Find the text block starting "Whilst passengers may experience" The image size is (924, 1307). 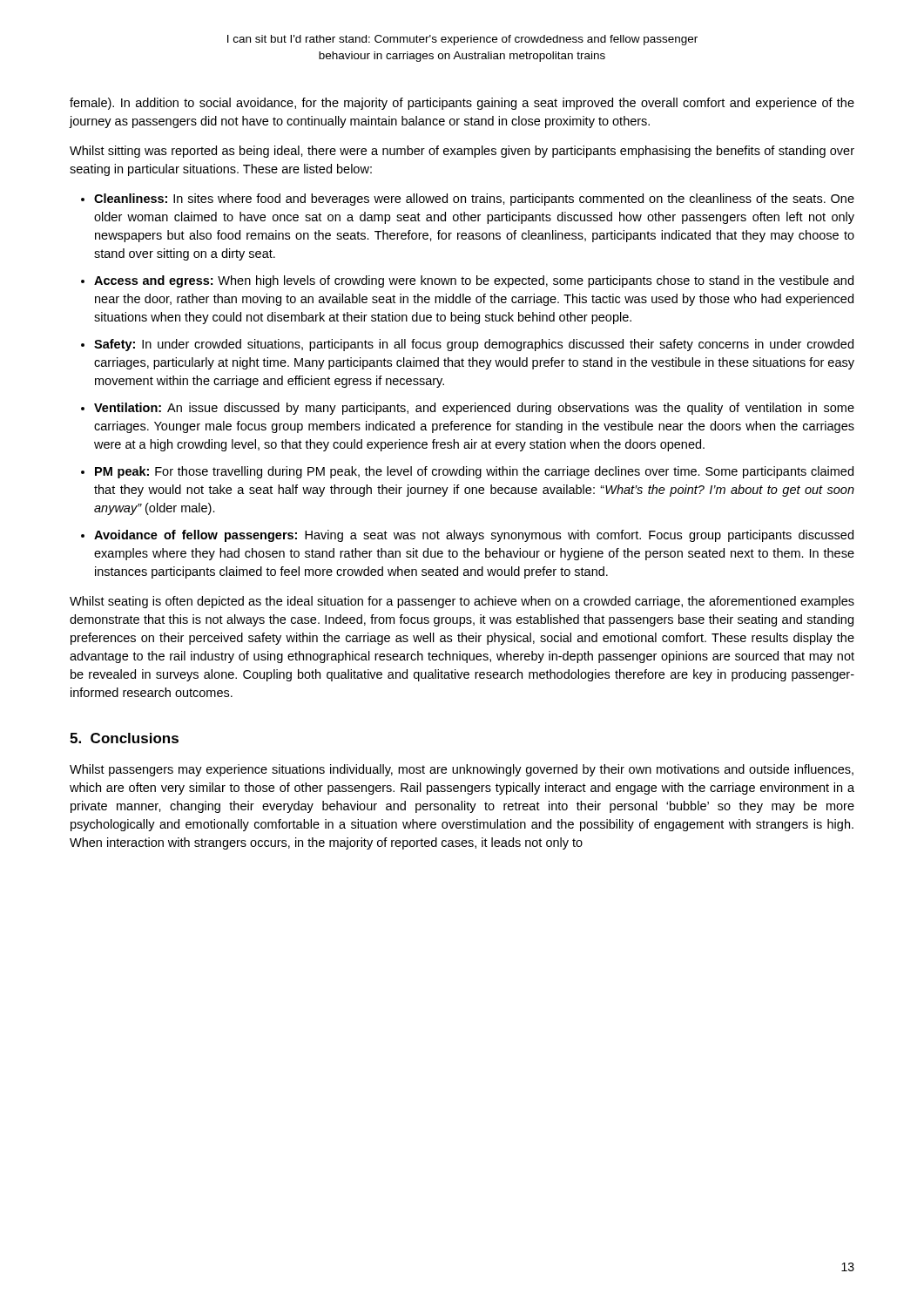click(462, 806)
